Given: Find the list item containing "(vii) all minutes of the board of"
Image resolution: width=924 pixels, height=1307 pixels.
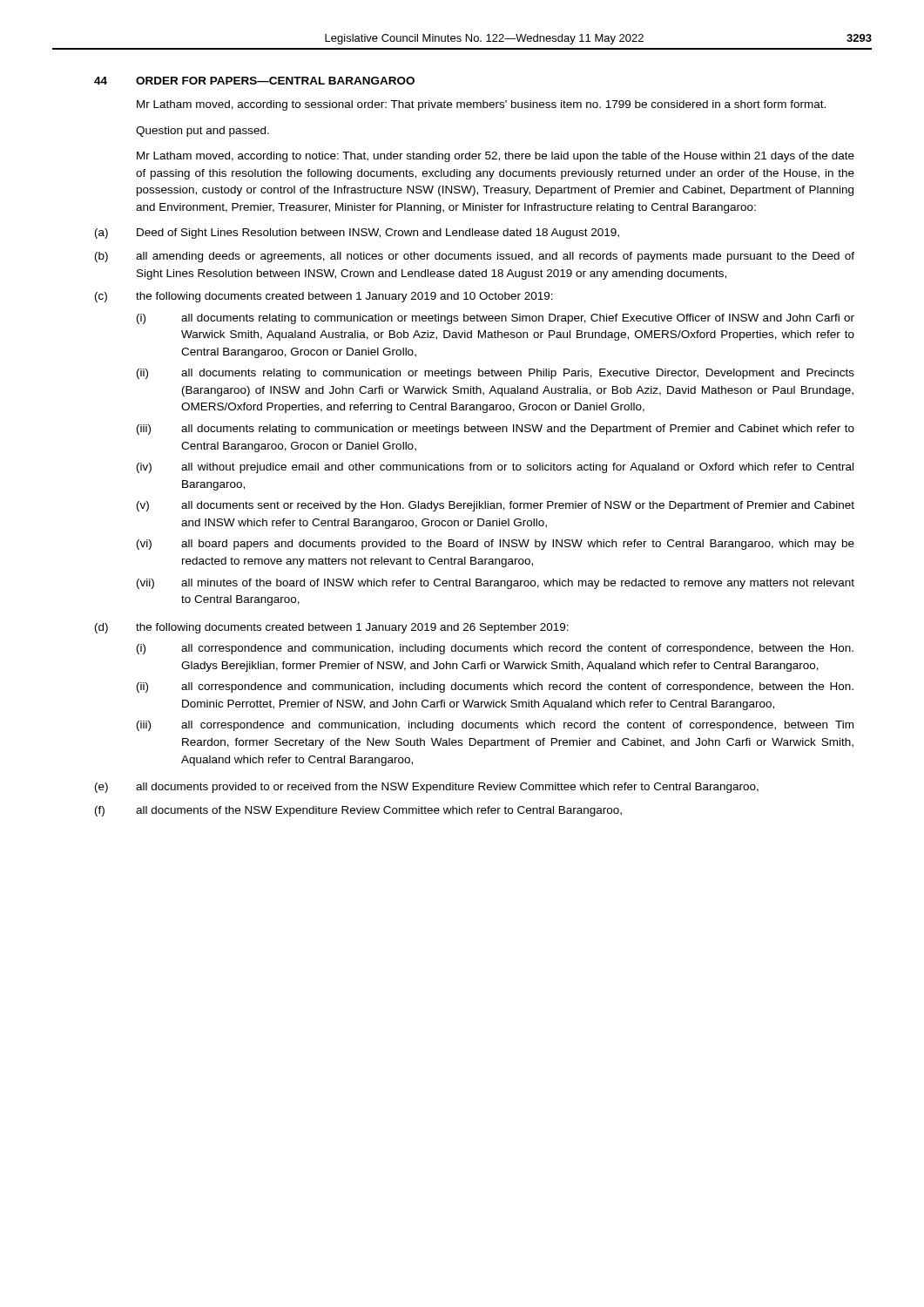Looking at the screenshot, I should tap(495, 591).
